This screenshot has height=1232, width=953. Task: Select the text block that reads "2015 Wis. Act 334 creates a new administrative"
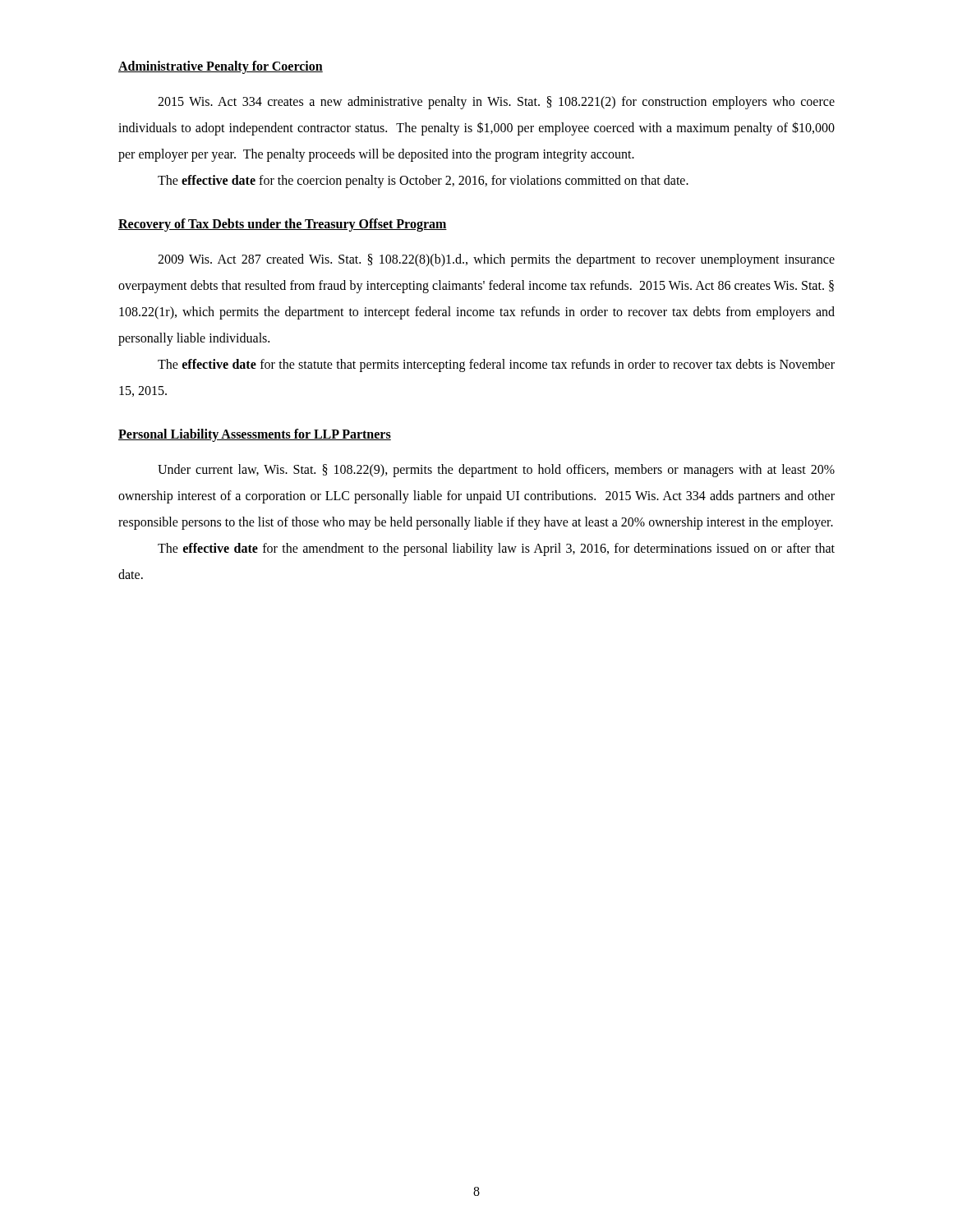point(476,128)
